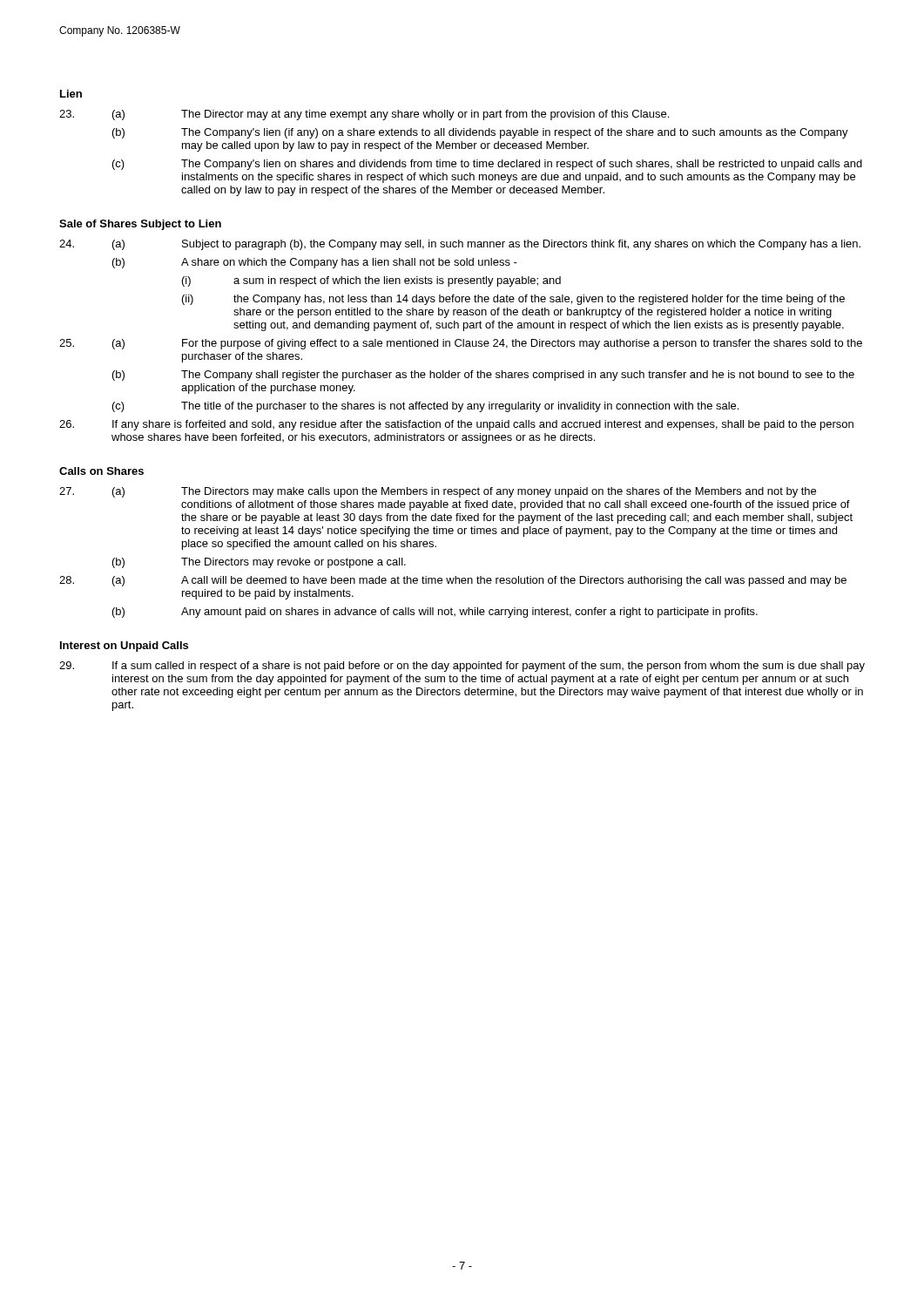Find the block on this page that starts "23. (a) The Director may"
This screenshot has height=1307, width=924.
point(462,114)
